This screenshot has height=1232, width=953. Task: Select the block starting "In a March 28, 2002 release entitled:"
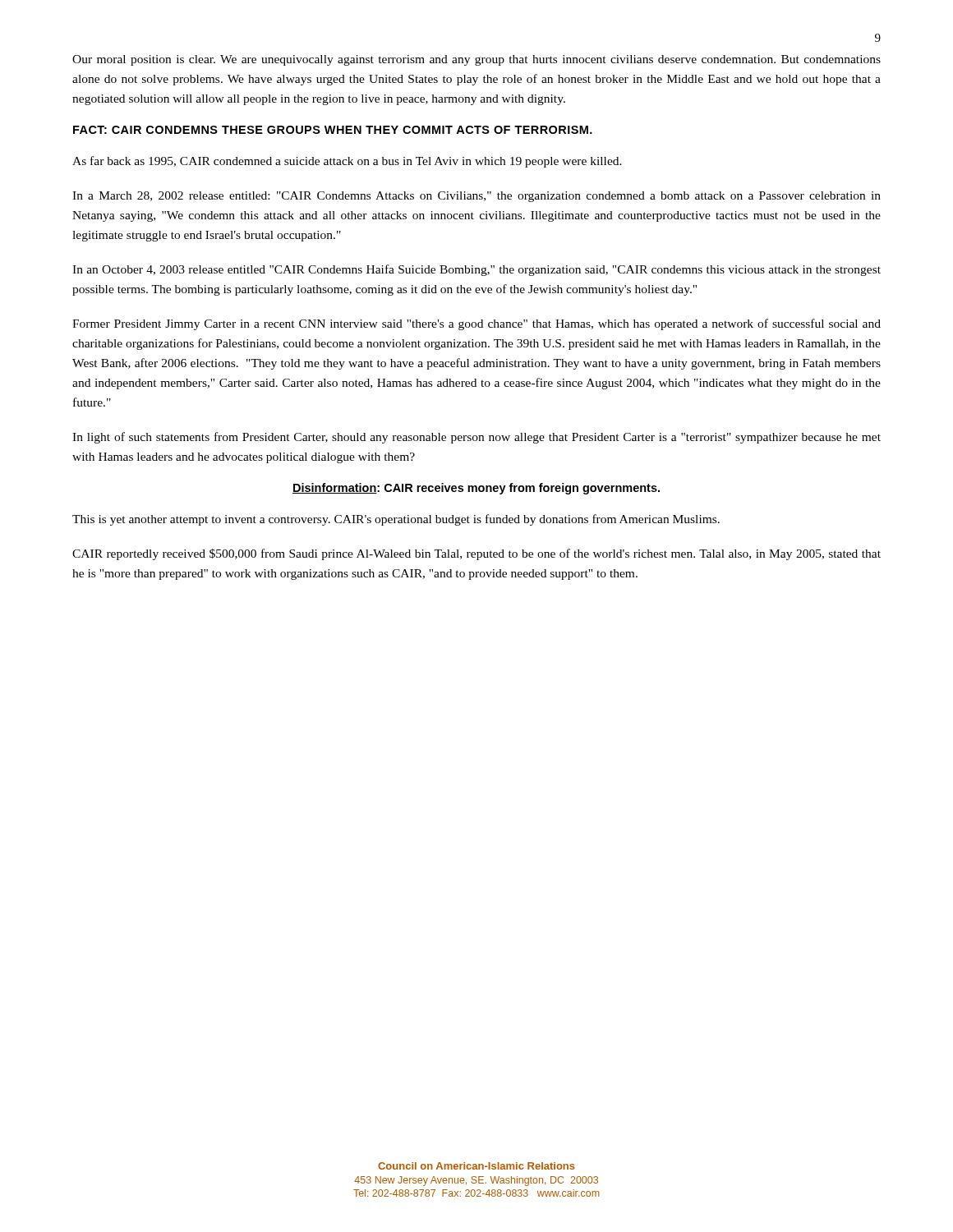click(476, 215)
